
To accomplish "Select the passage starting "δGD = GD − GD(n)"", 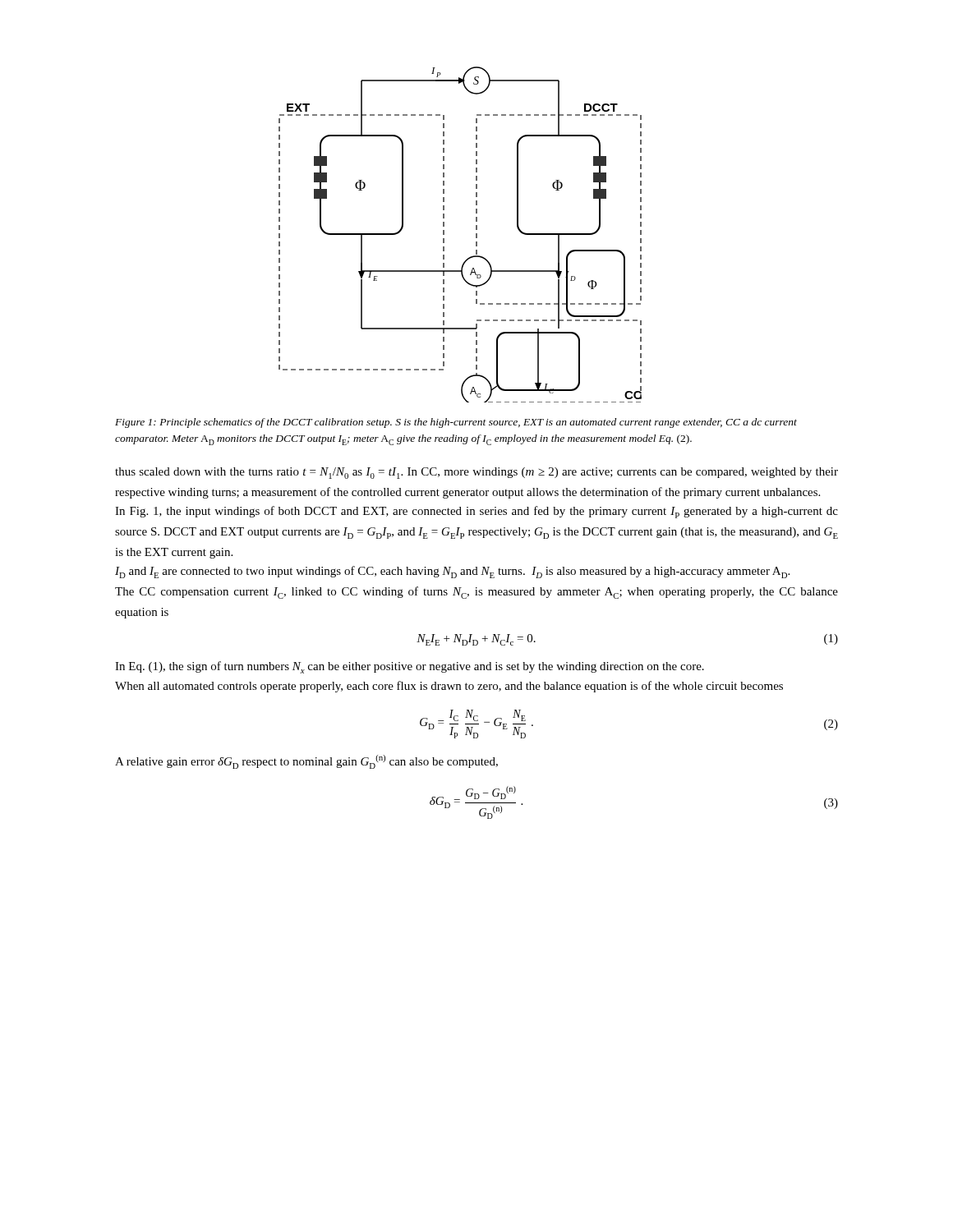I will click(x=490, y=803).
